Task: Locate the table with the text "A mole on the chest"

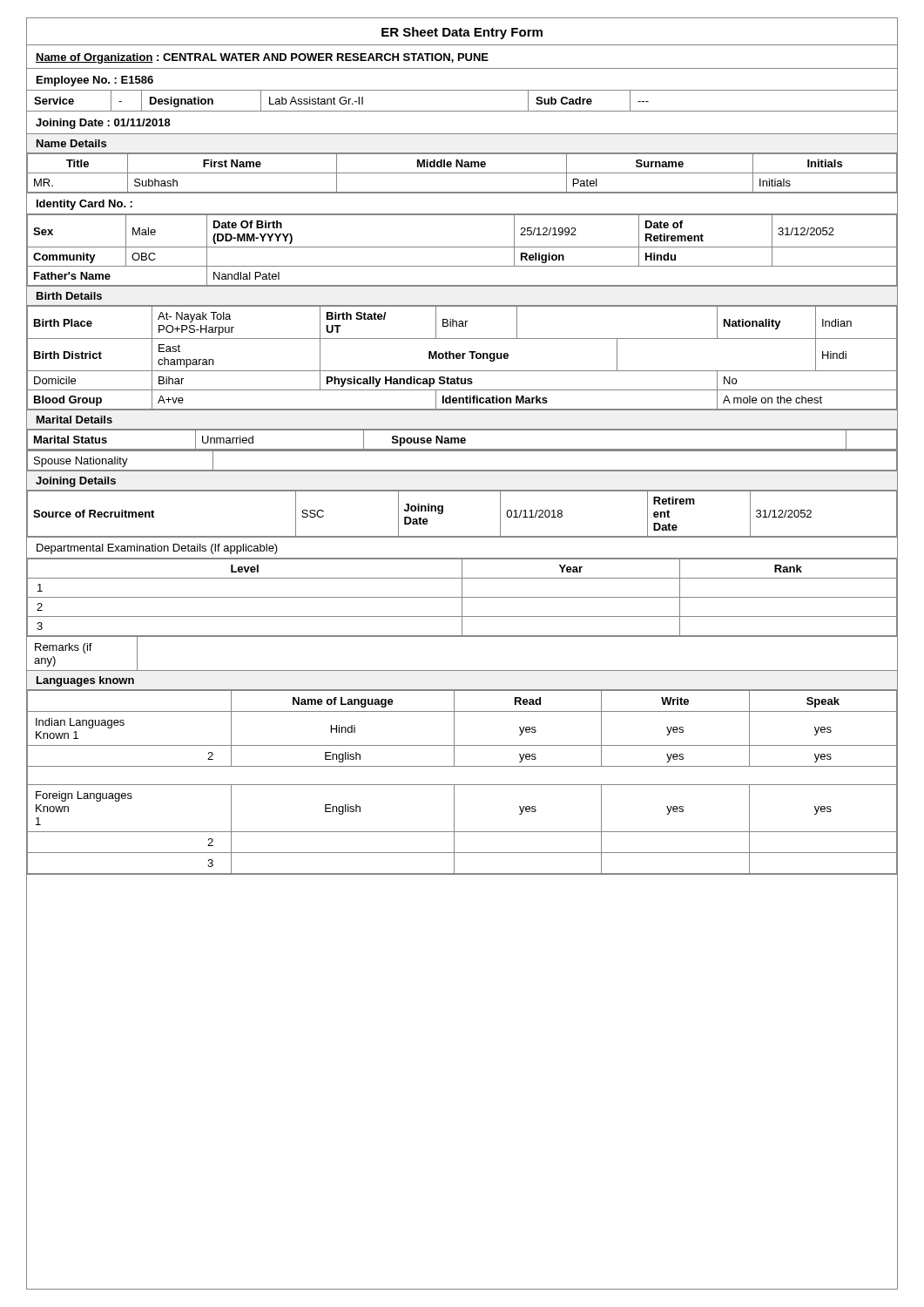Action: [x=462, y=358]
